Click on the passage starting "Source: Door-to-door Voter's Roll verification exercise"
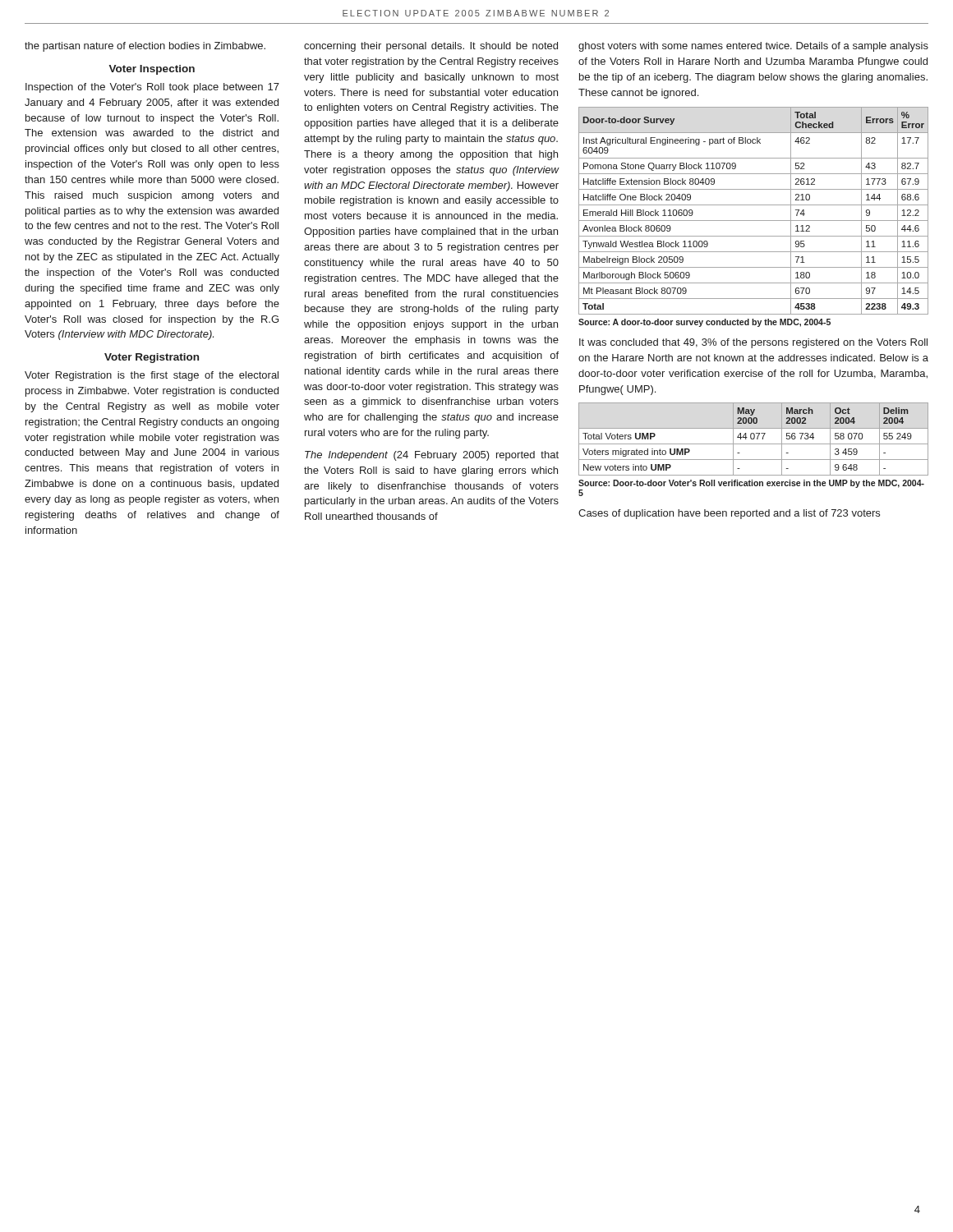Image resolution: width=953 pixels, height=1232 pixels. (x=751, y=488)
